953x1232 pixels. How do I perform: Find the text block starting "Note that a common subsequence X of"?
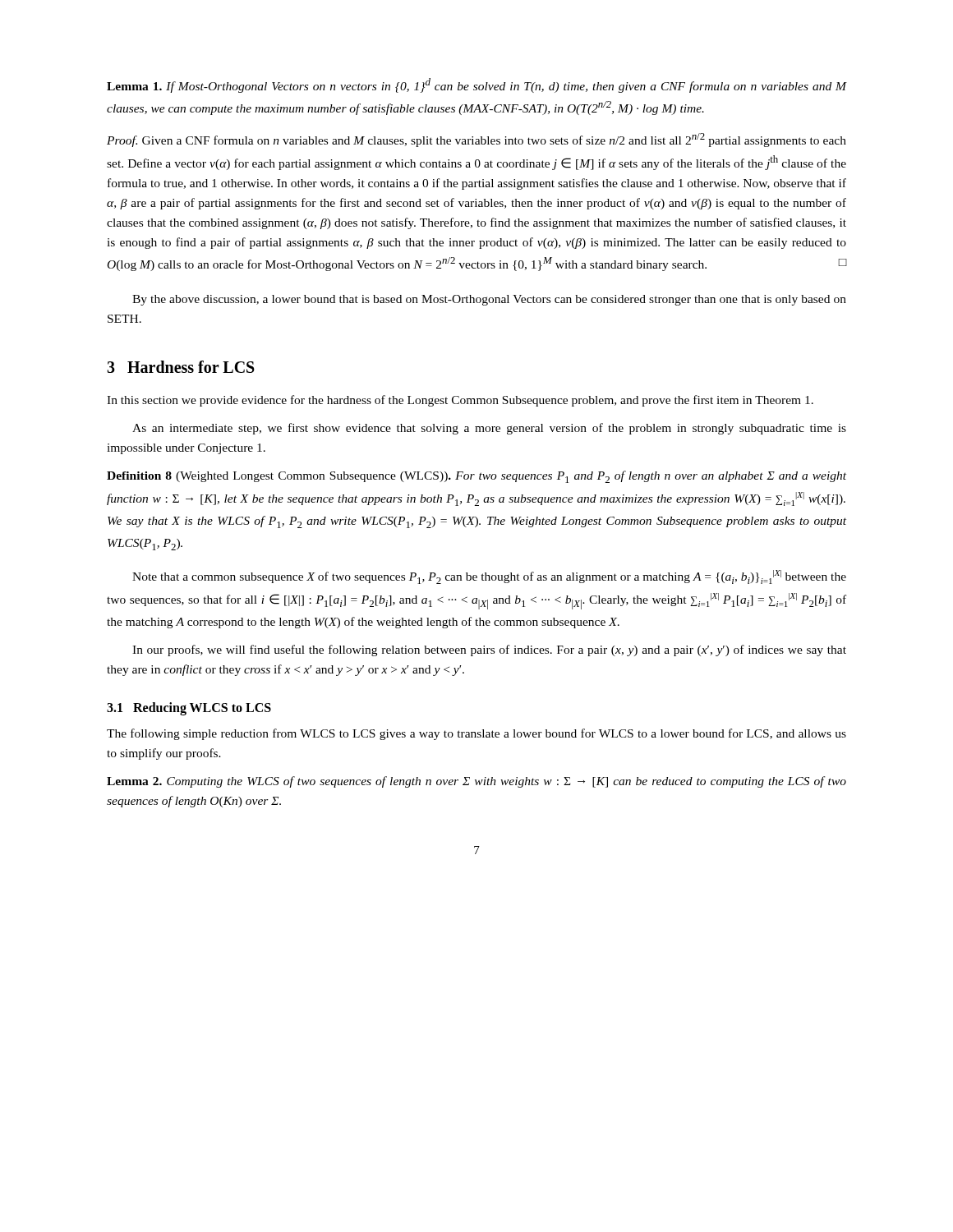[x=476, y=599]
